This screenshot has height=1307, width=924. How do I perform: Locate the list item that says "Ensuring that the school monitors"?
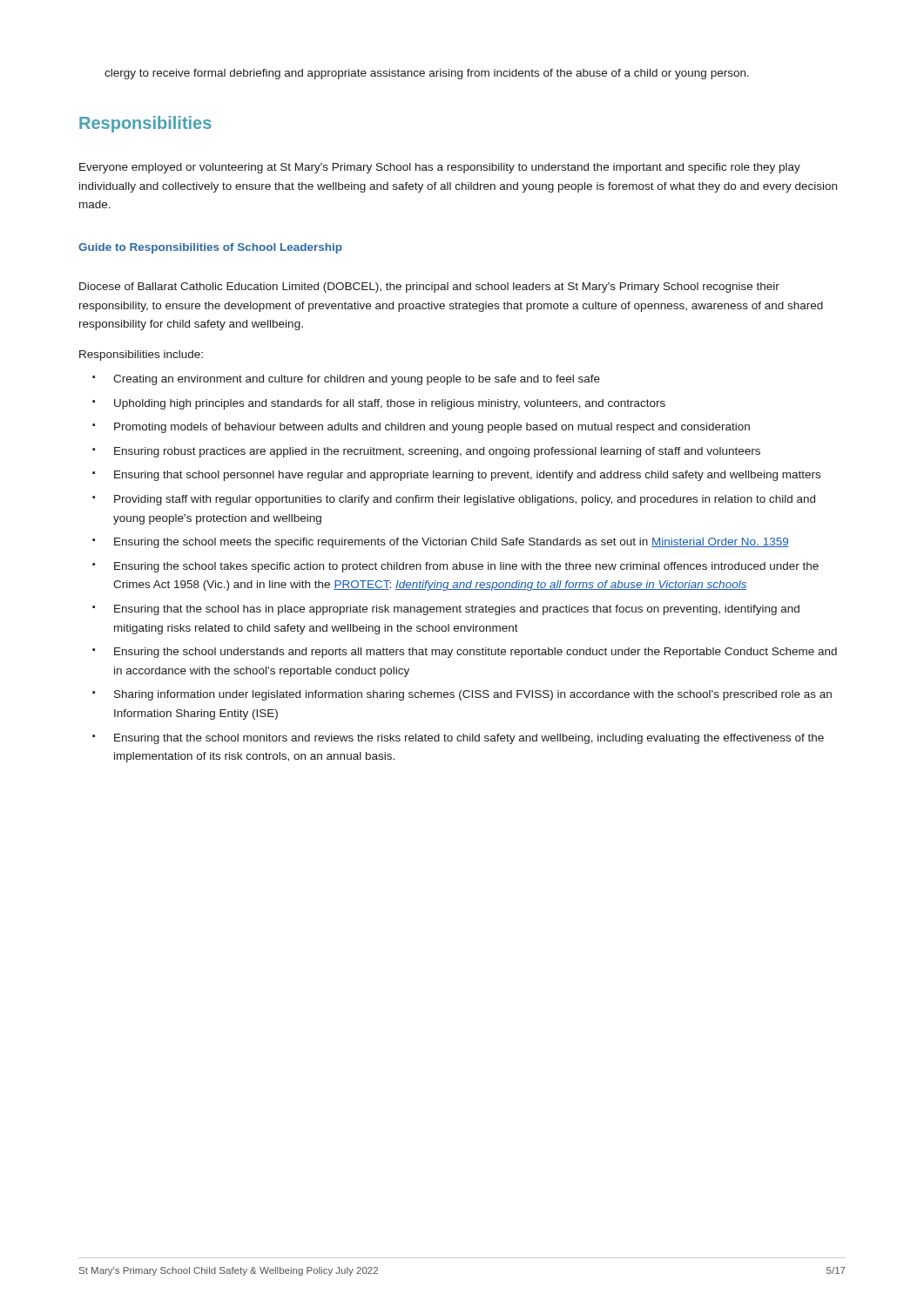[x=469, y=747]
